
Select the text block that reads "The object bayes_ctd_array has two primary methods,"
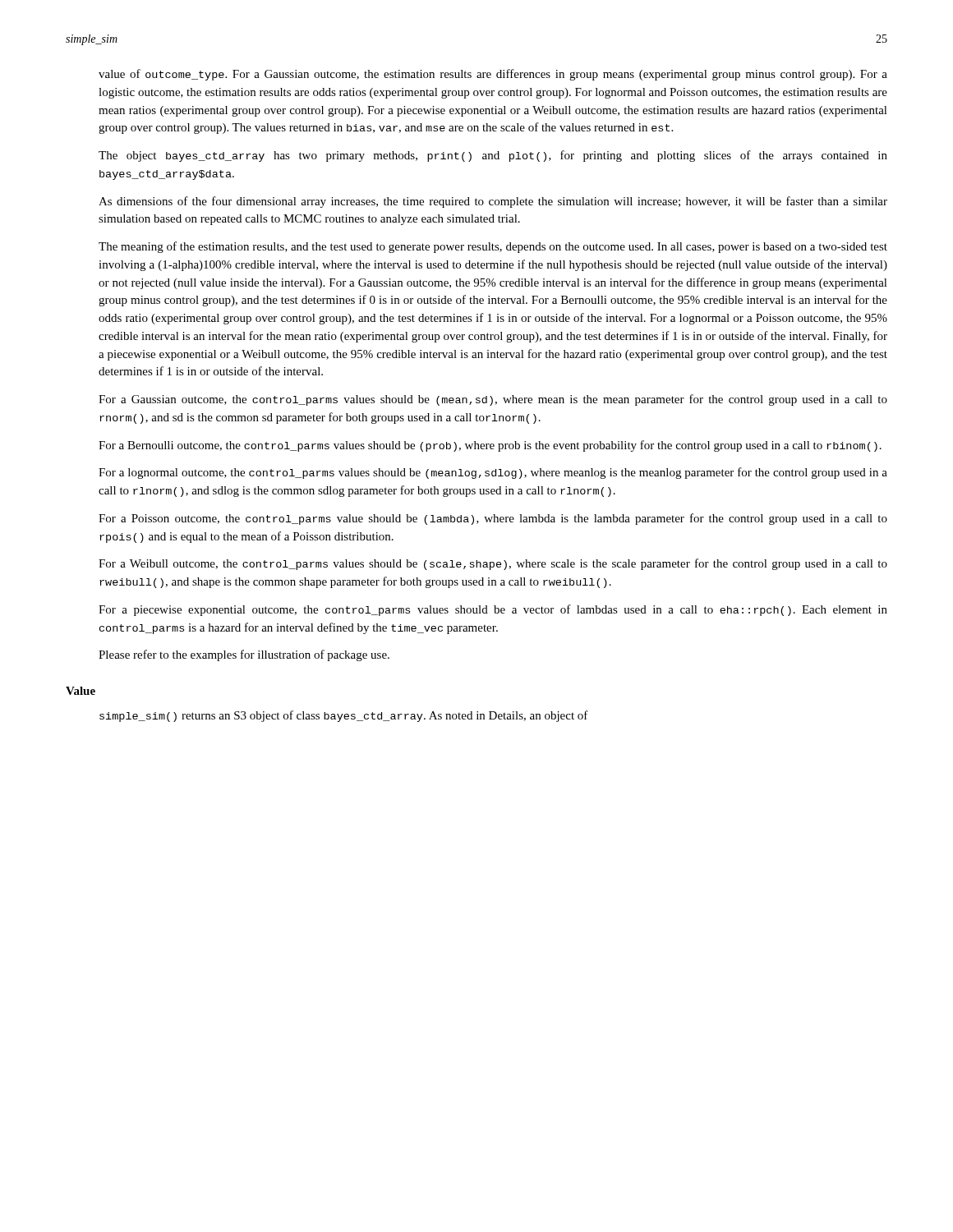coord(493,165)
